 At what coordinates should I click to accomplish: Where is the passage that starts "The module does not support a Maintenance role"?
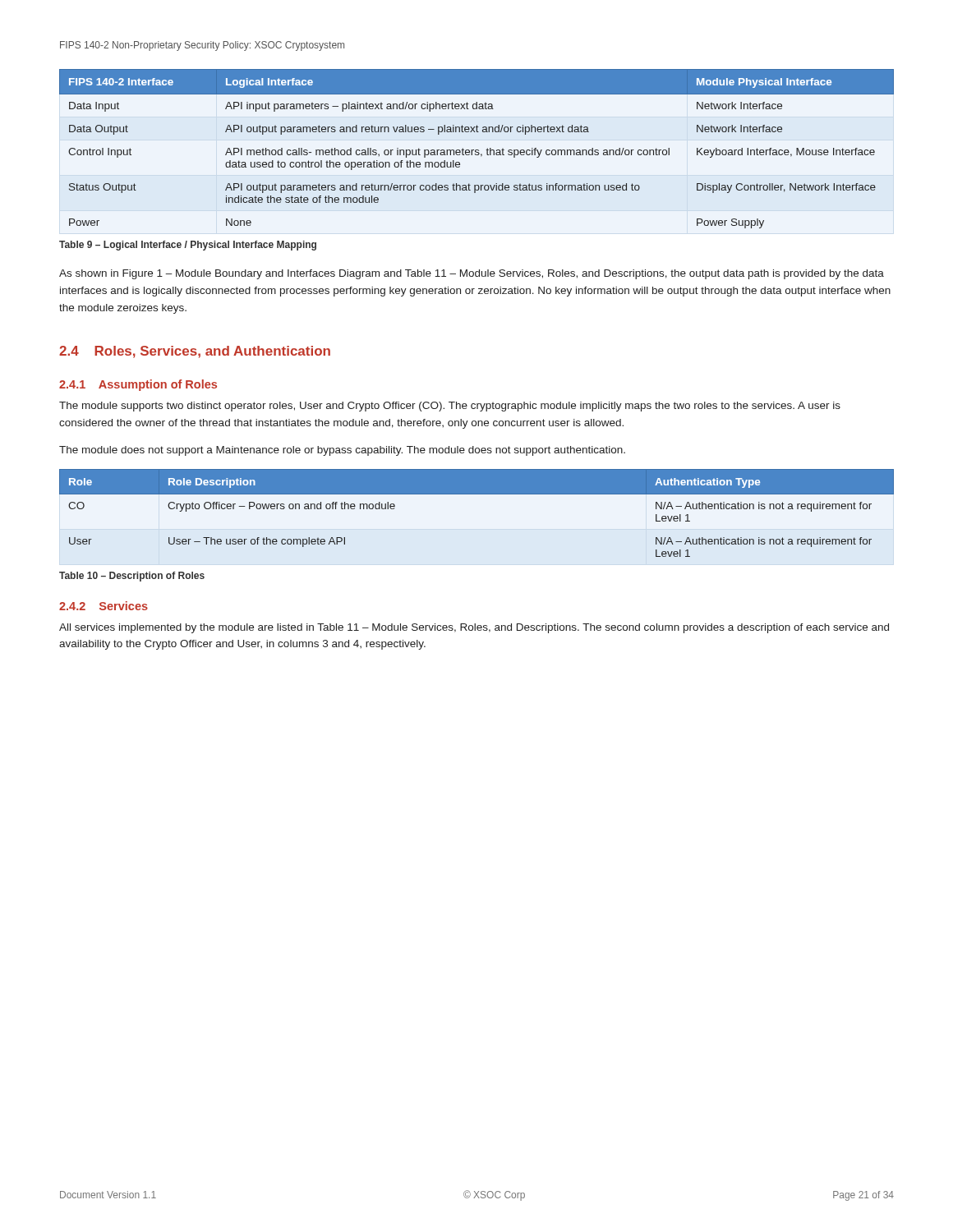[x=343, y=449]
